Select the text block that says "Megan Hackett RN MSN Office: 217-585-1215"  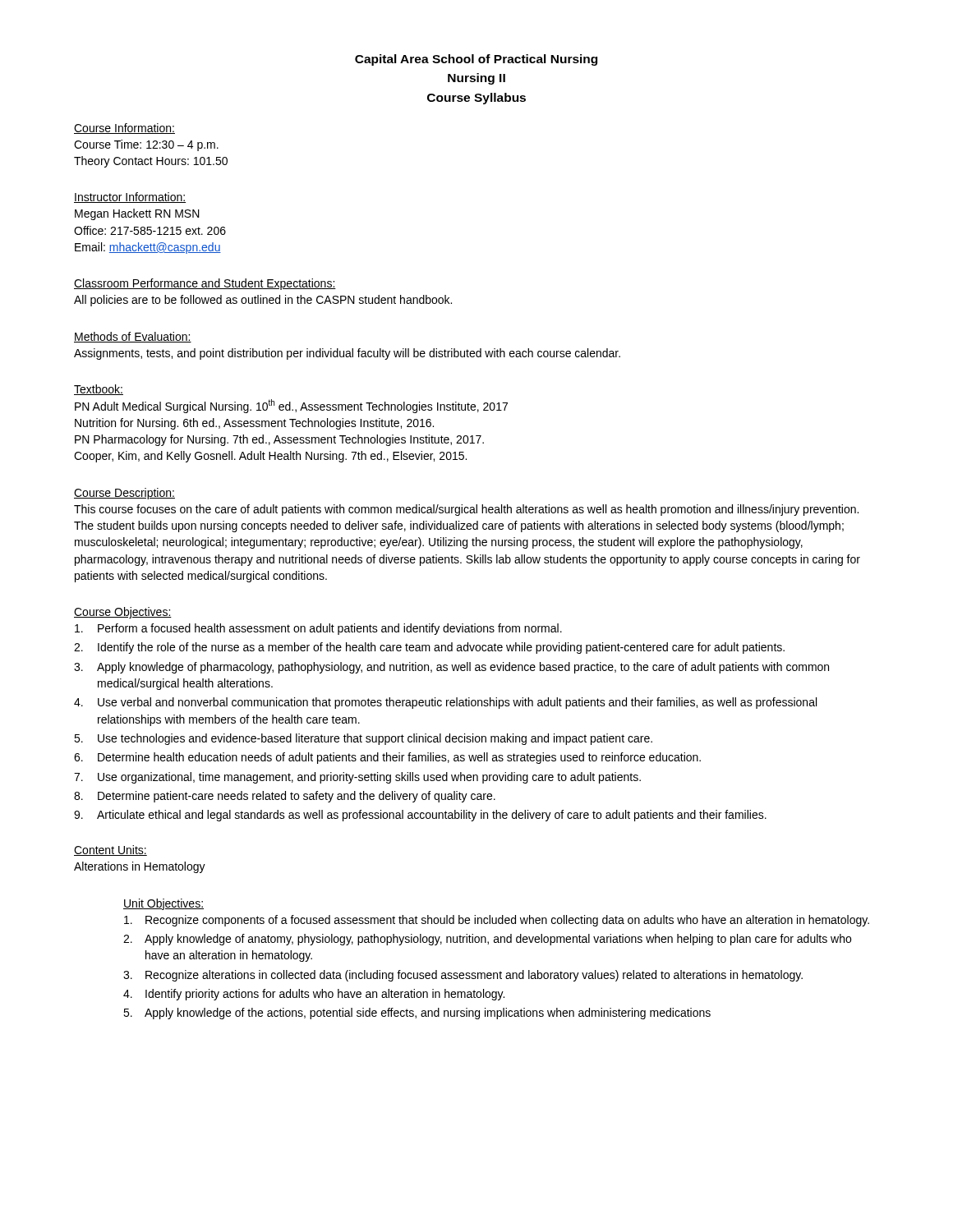coord(150,231)
